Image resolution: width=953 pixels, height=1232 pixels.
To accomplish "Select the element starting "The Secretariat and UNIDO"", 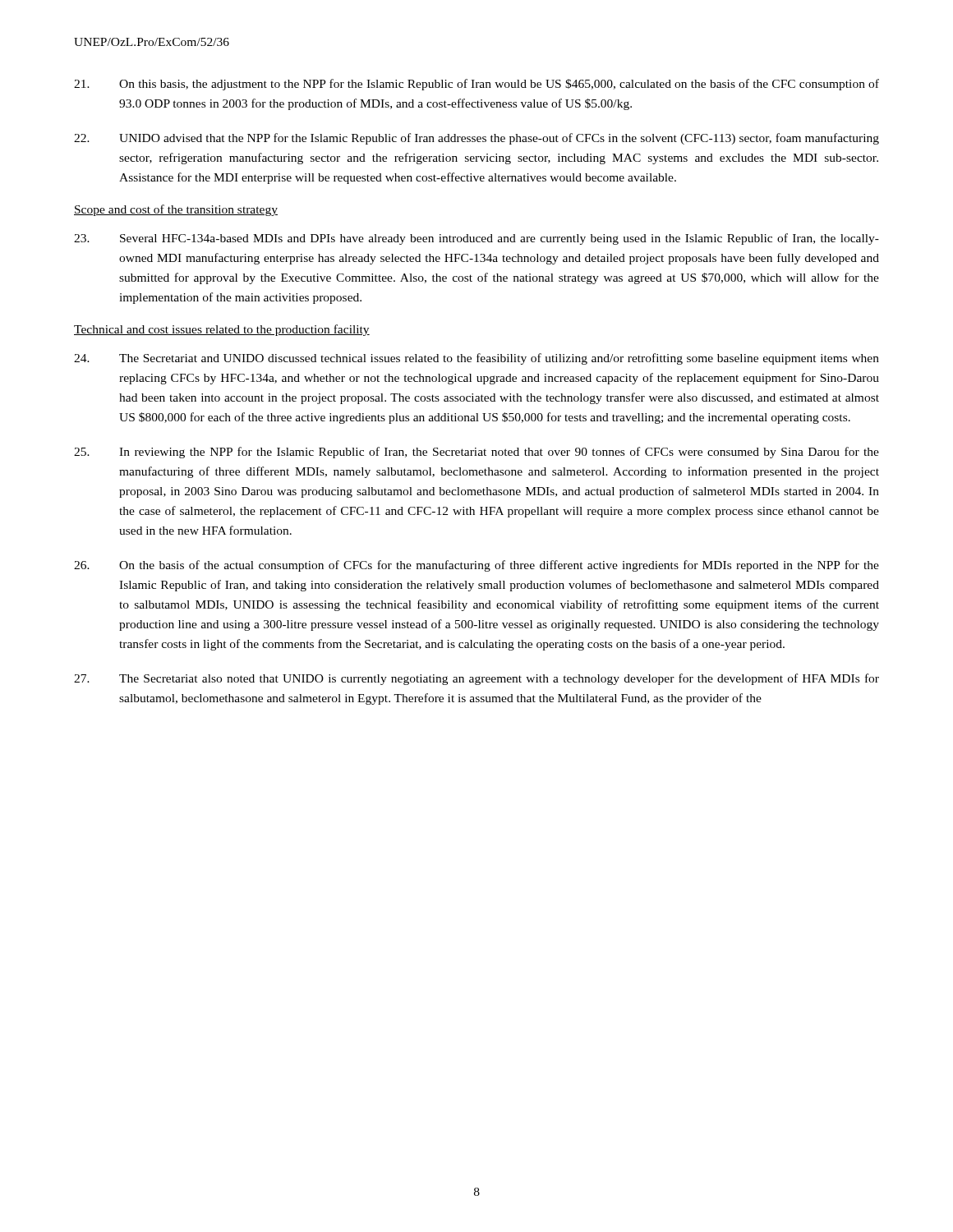I will click(476, 388).
